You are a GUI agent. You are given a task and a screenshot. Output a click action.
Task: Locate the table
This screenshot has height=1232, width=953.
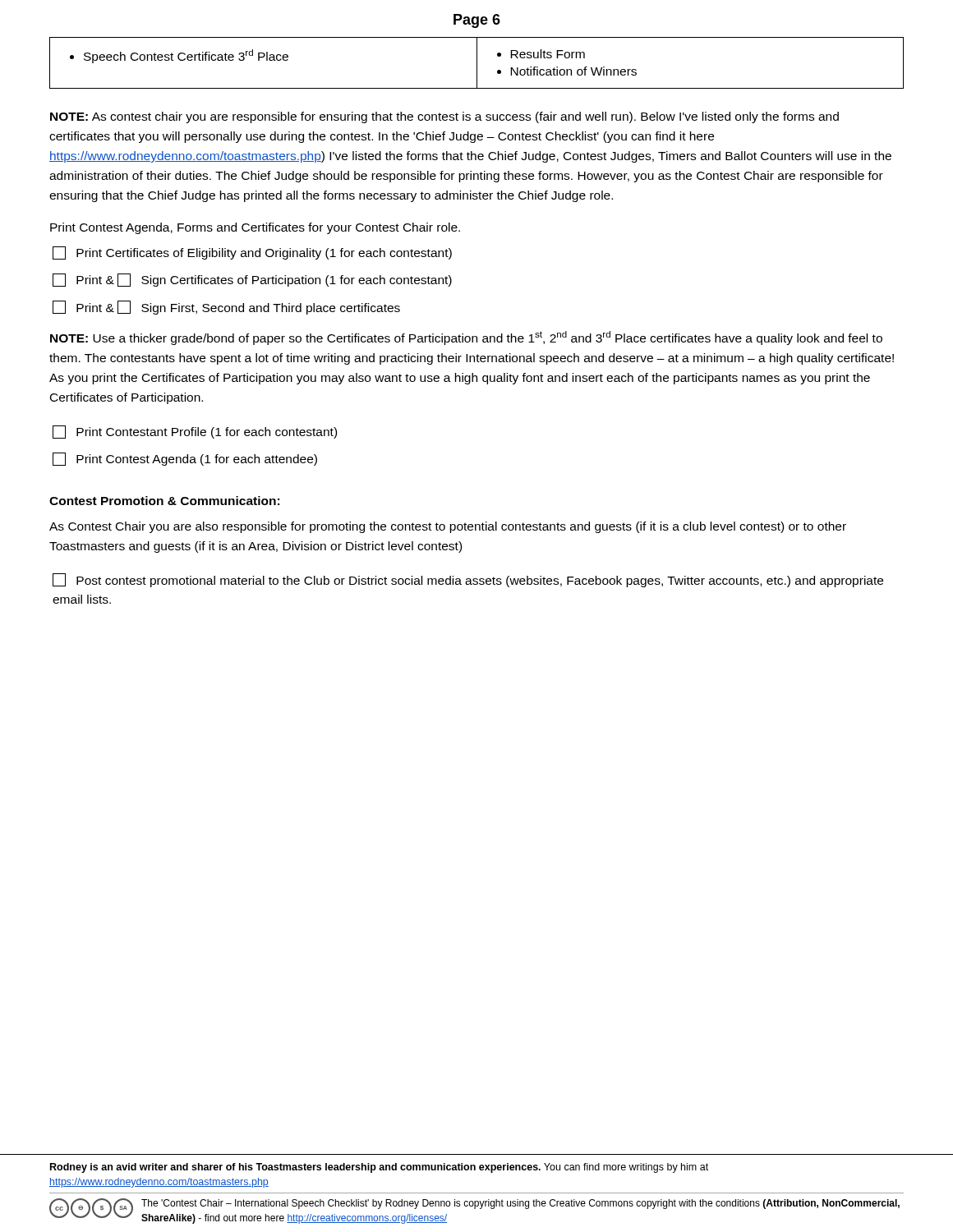point(476,63)
